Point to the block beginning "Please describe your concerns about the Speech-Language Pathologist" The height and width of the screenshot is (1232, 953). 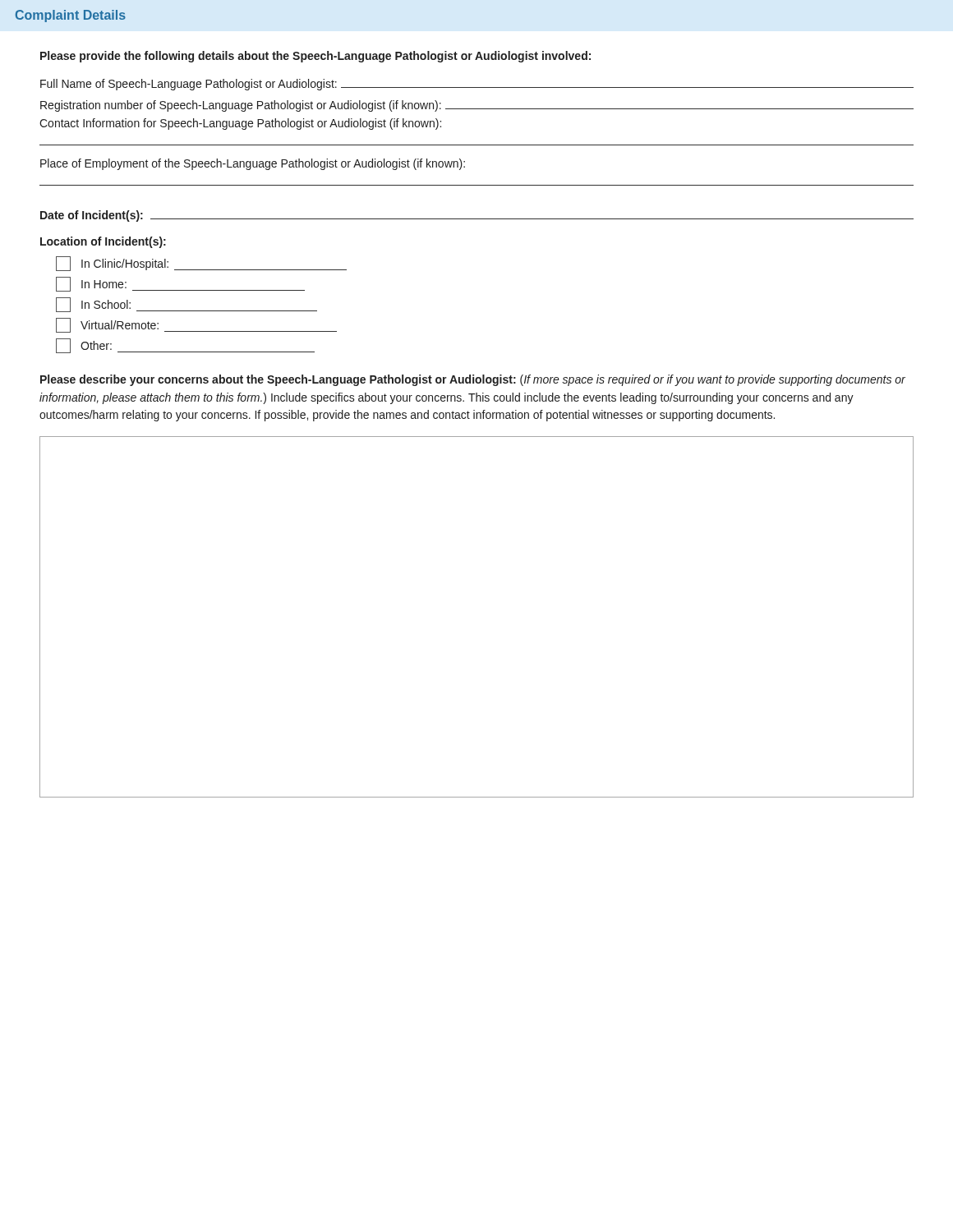click(x=472, y=397)
